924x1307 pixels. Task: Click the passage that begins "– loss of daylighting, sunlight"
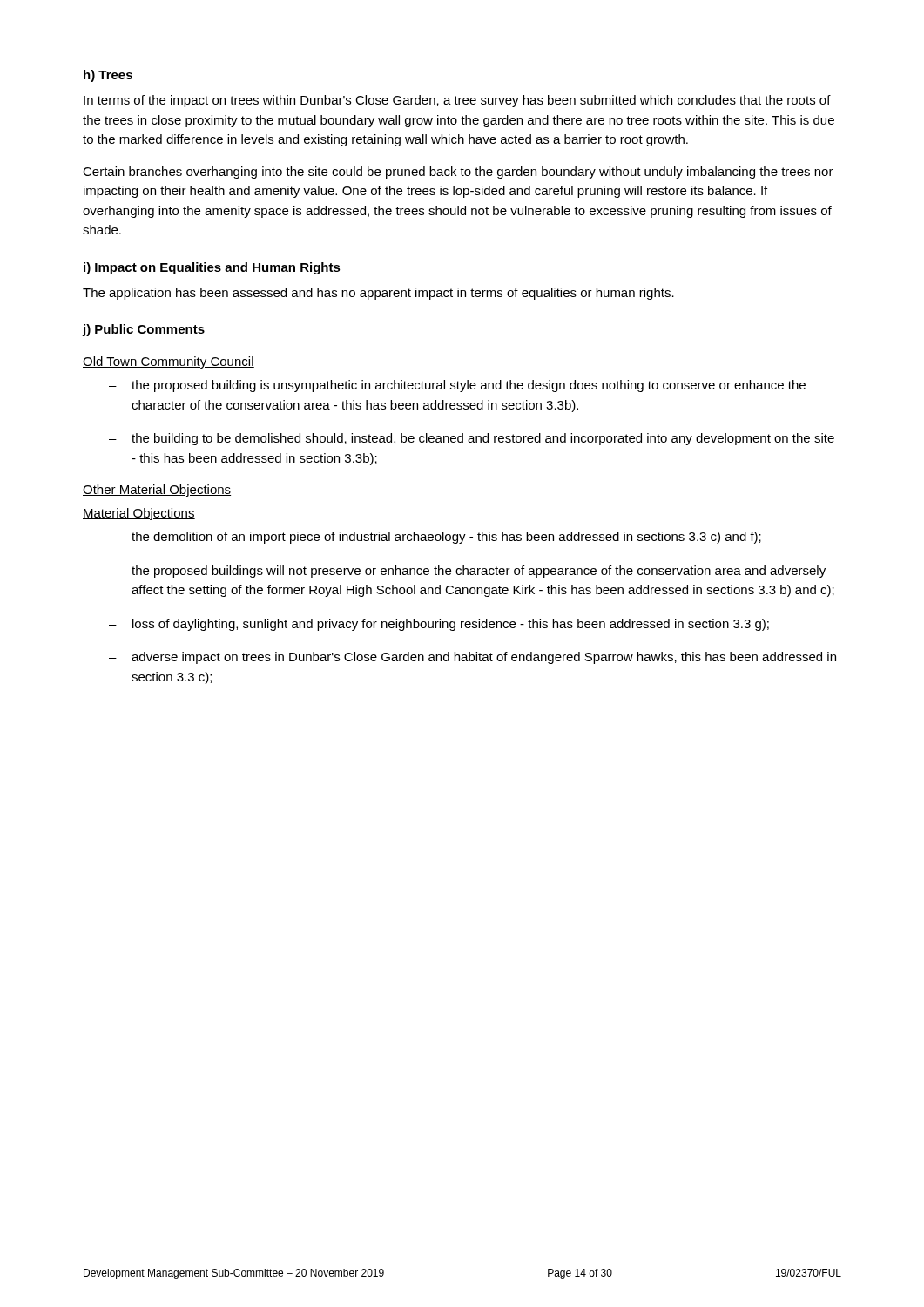[x=475, y=624]
